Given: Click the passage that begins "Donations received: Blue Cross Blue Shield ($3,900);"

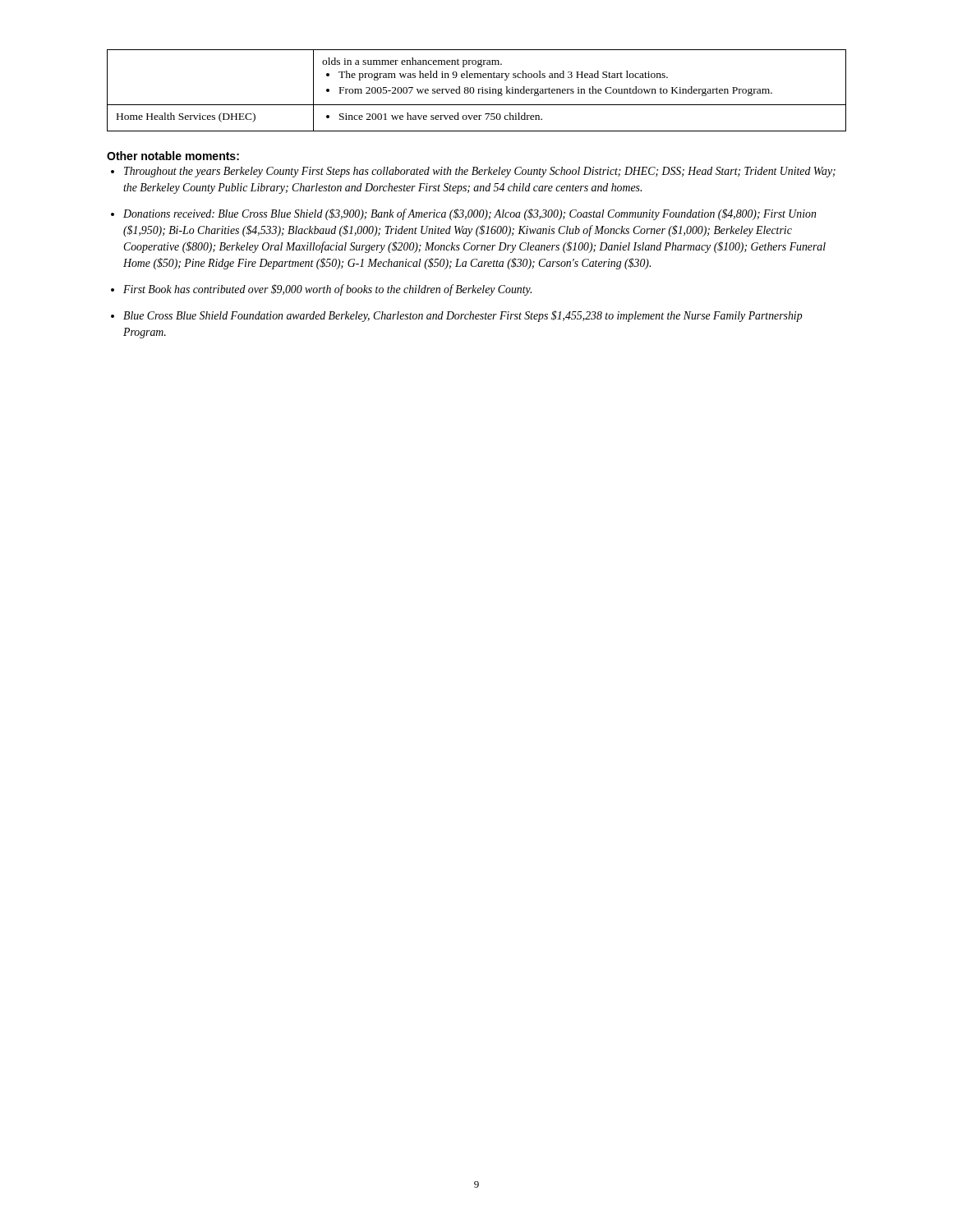Looking at the screenshot, I should point(474,239).
